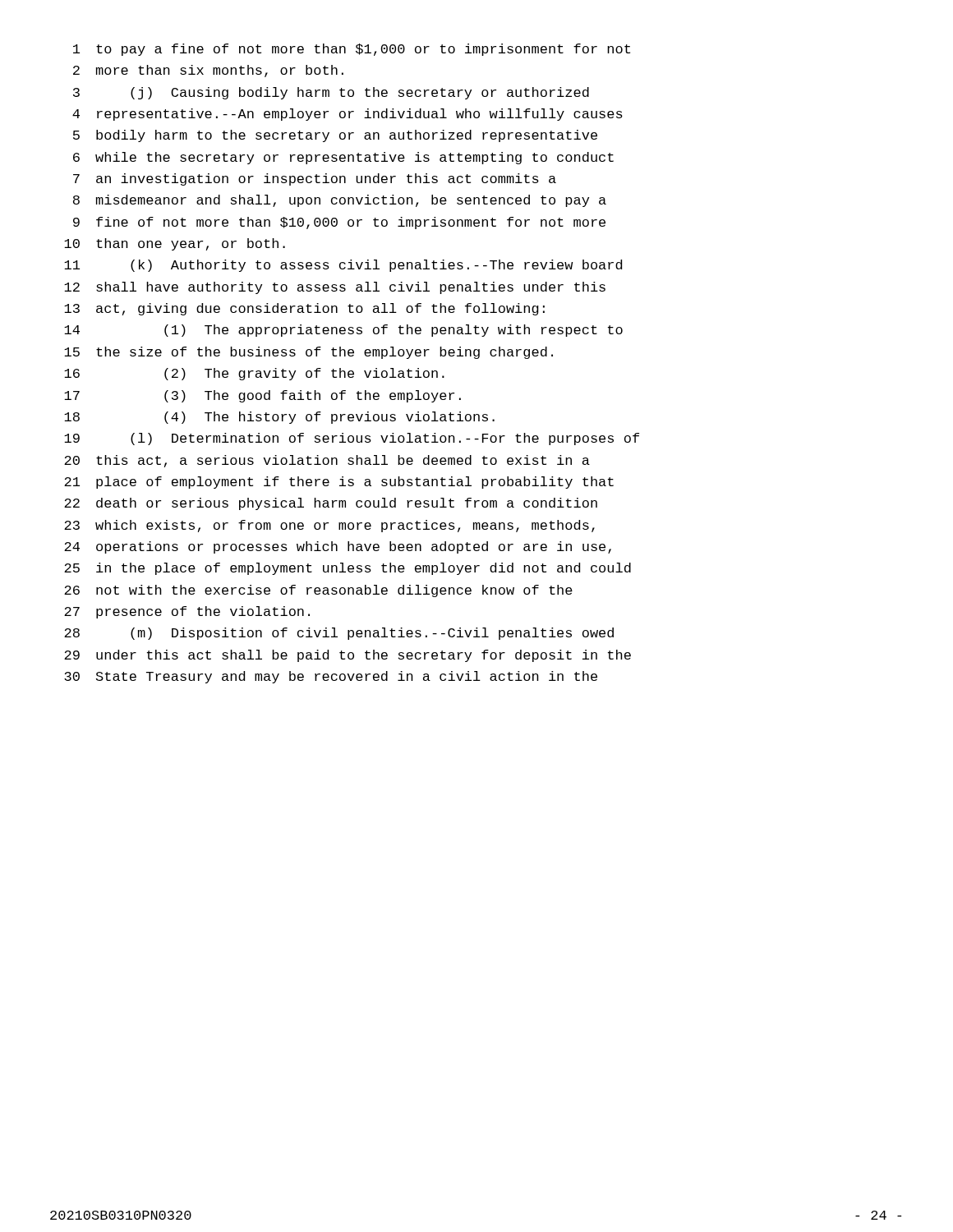Find the block on this page that starts "1 to pay"

tap(476, 50)
